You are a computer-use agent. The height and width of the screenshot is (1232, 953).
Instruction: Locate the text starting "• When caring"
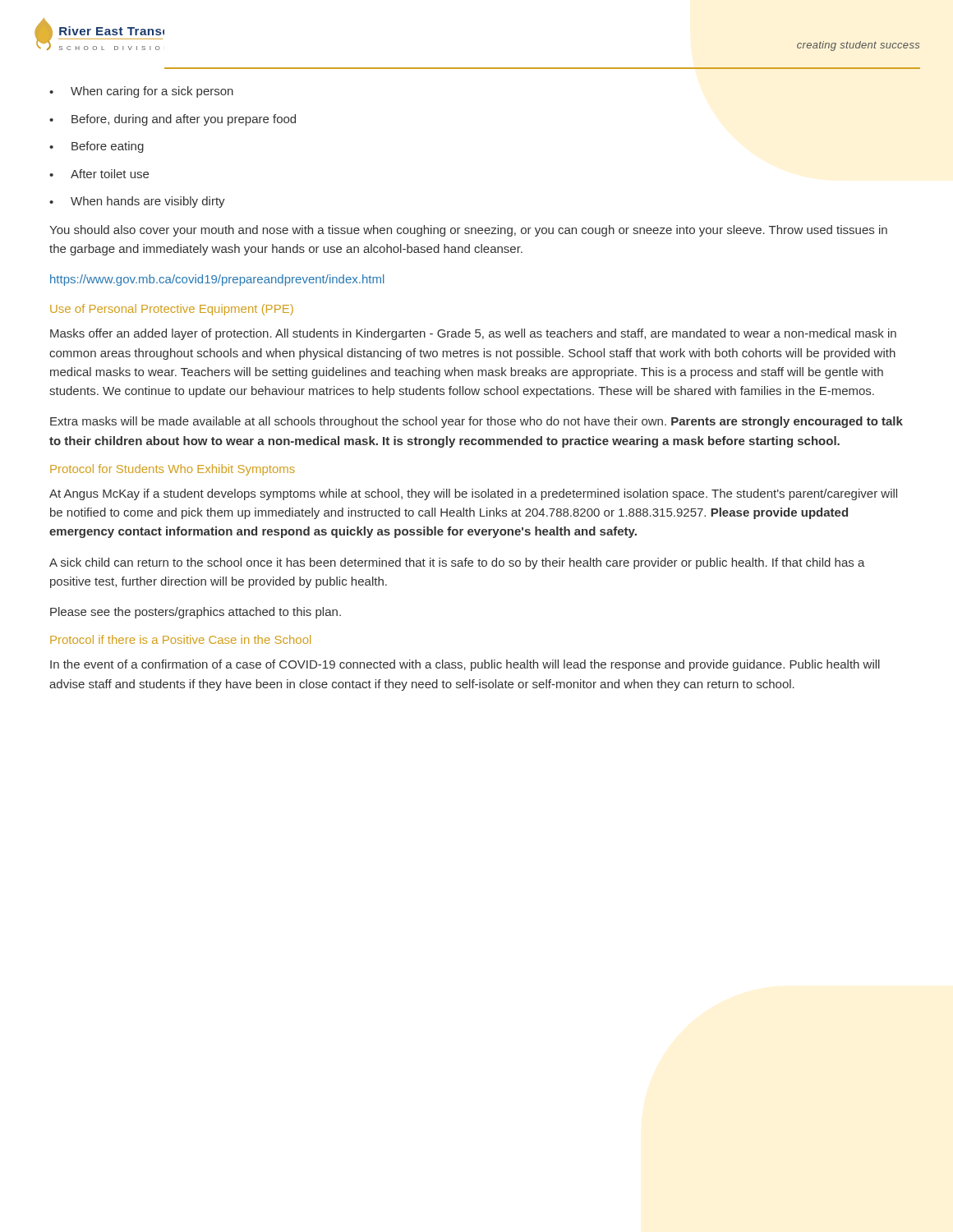[x=141, y=92]
